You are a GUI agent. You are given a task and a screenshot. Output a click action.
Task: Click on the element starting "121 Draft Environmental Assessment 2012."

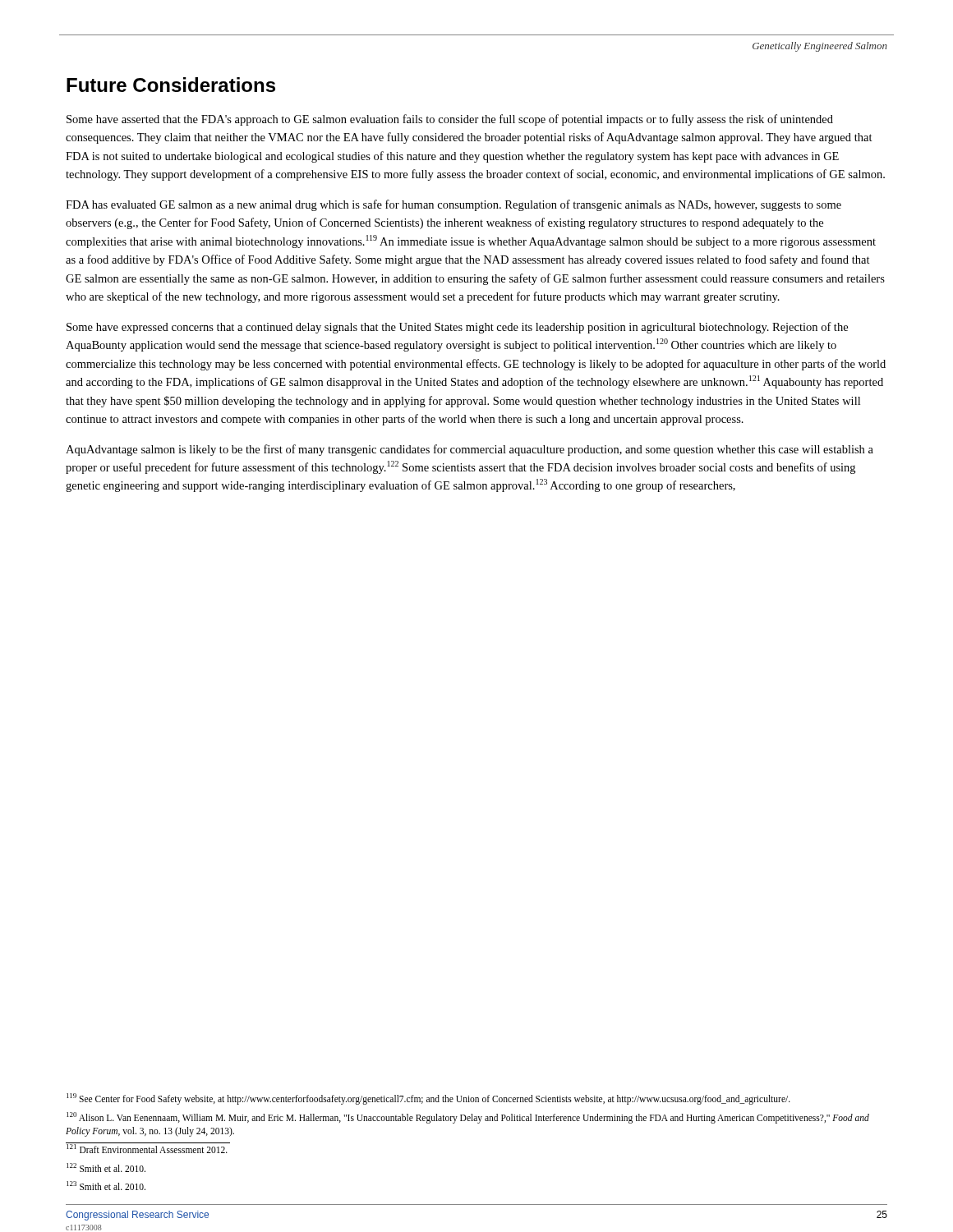(147, 1149)
